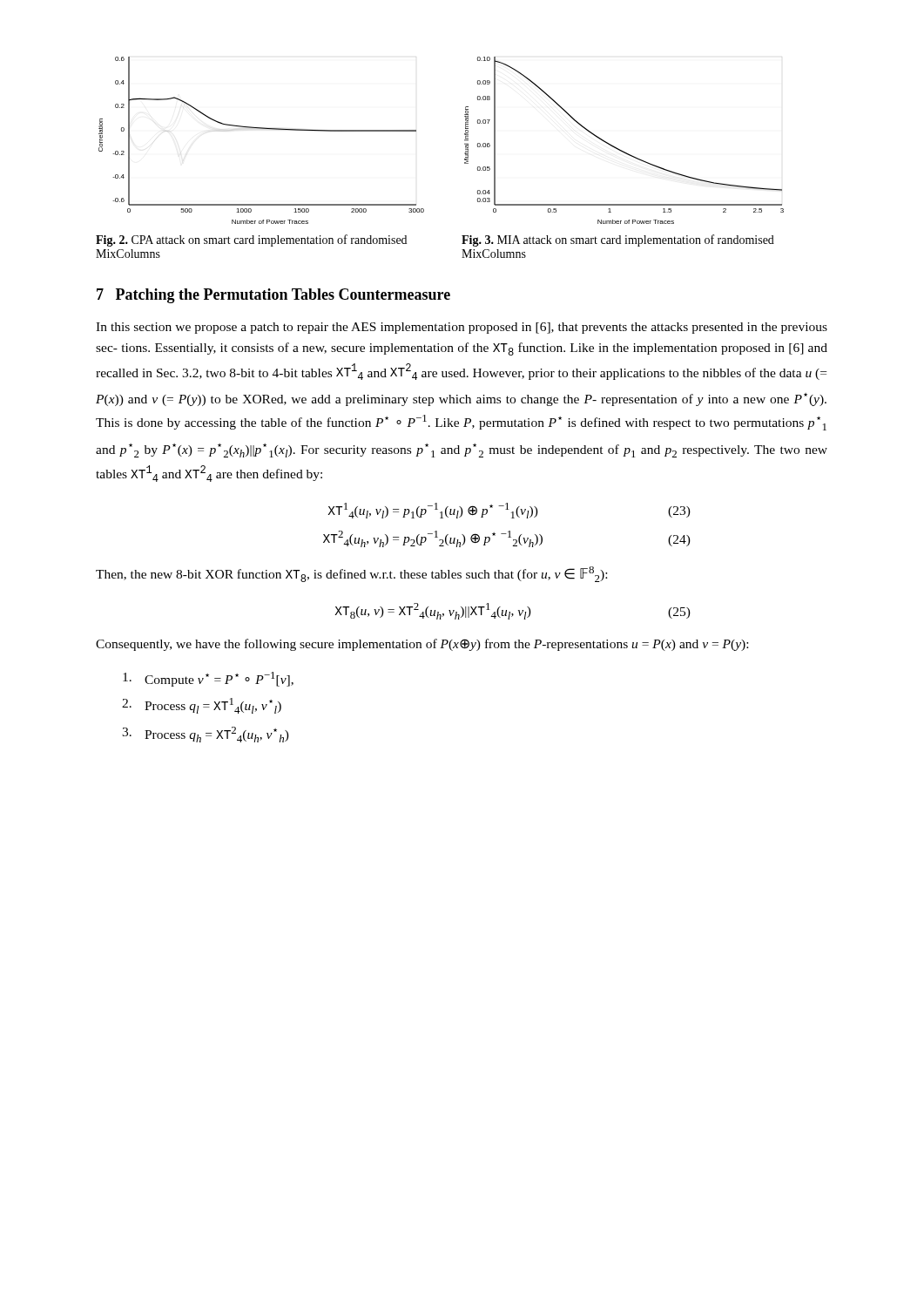The image size is (924, 1307).
Task: Click where it says "3. Process qh = XT24(uh, v⋆h)"
Action: point(205,735)
